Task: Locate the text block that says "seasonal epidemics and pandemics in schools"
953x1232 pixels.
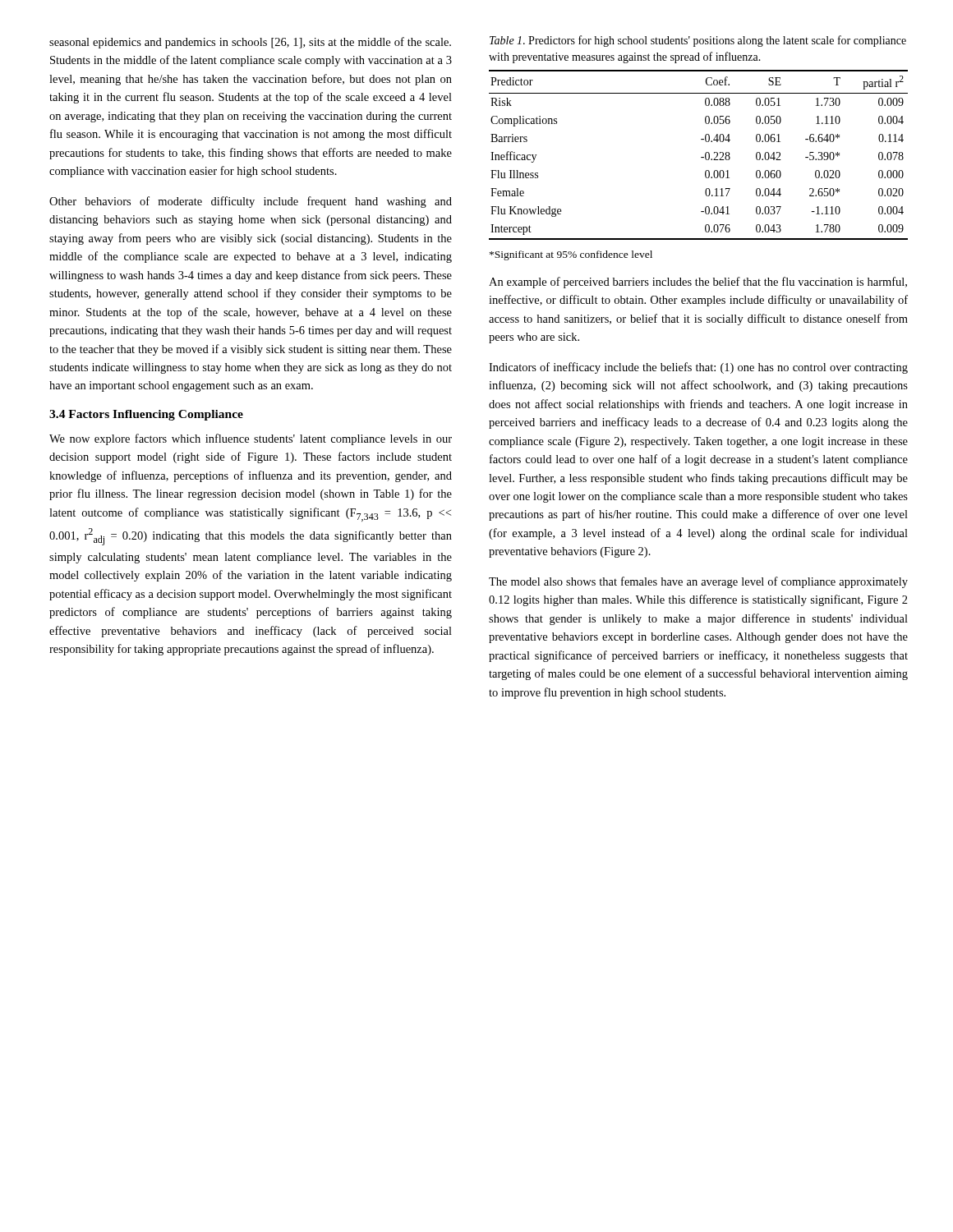Action: 251,107
